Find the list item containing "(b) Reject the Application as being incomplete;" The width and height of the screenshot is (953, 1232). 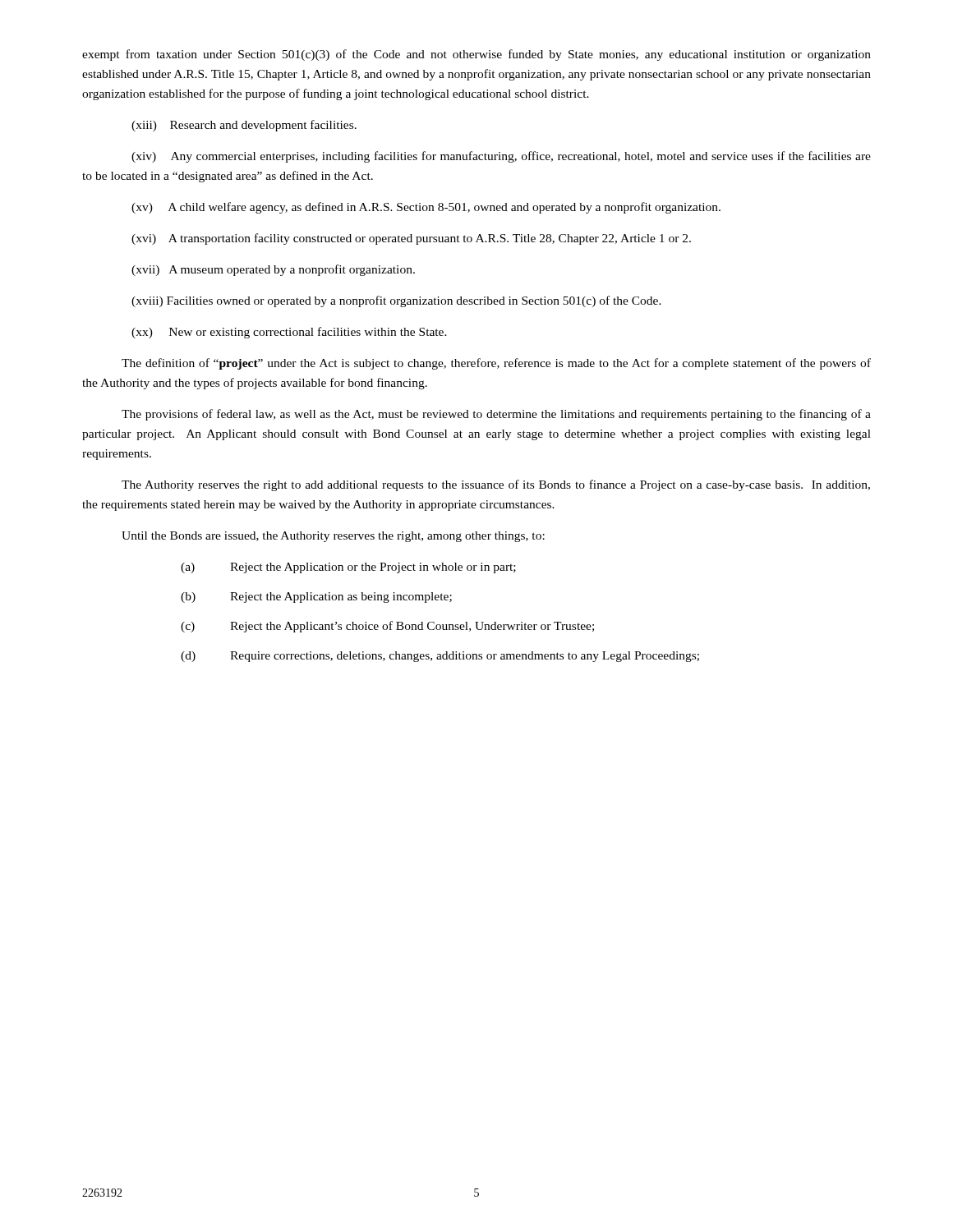pyautogui.click(x=316, y=598)
